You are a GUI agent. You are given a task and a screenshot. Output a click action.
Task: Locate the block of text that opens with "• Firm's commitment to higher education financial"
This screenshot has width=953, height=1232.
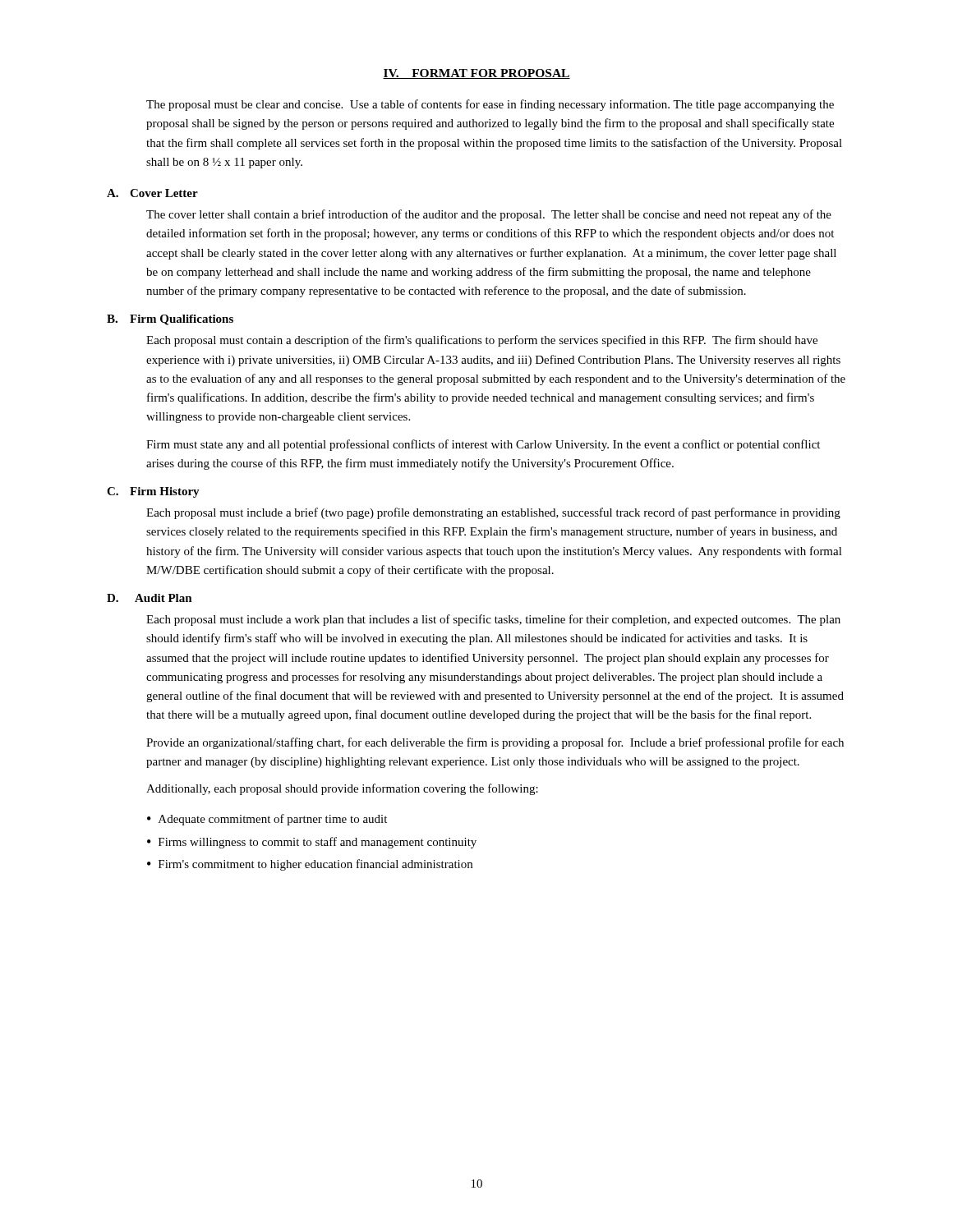pos(310,865)
